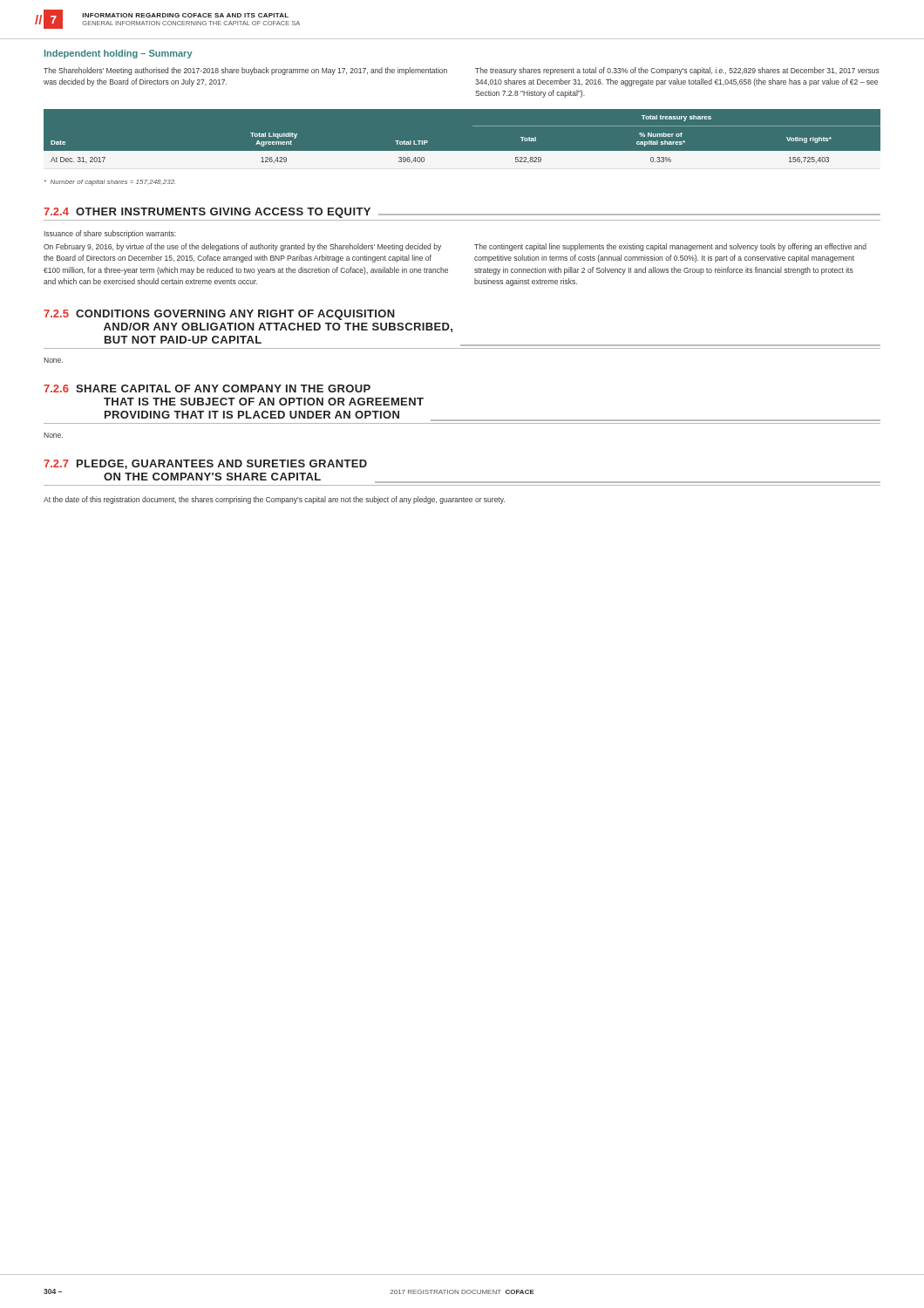Screen dimensions: 1308x924
Task: Click on the region starting "The Shareholders' Meeting"
Action: point(246,76)
